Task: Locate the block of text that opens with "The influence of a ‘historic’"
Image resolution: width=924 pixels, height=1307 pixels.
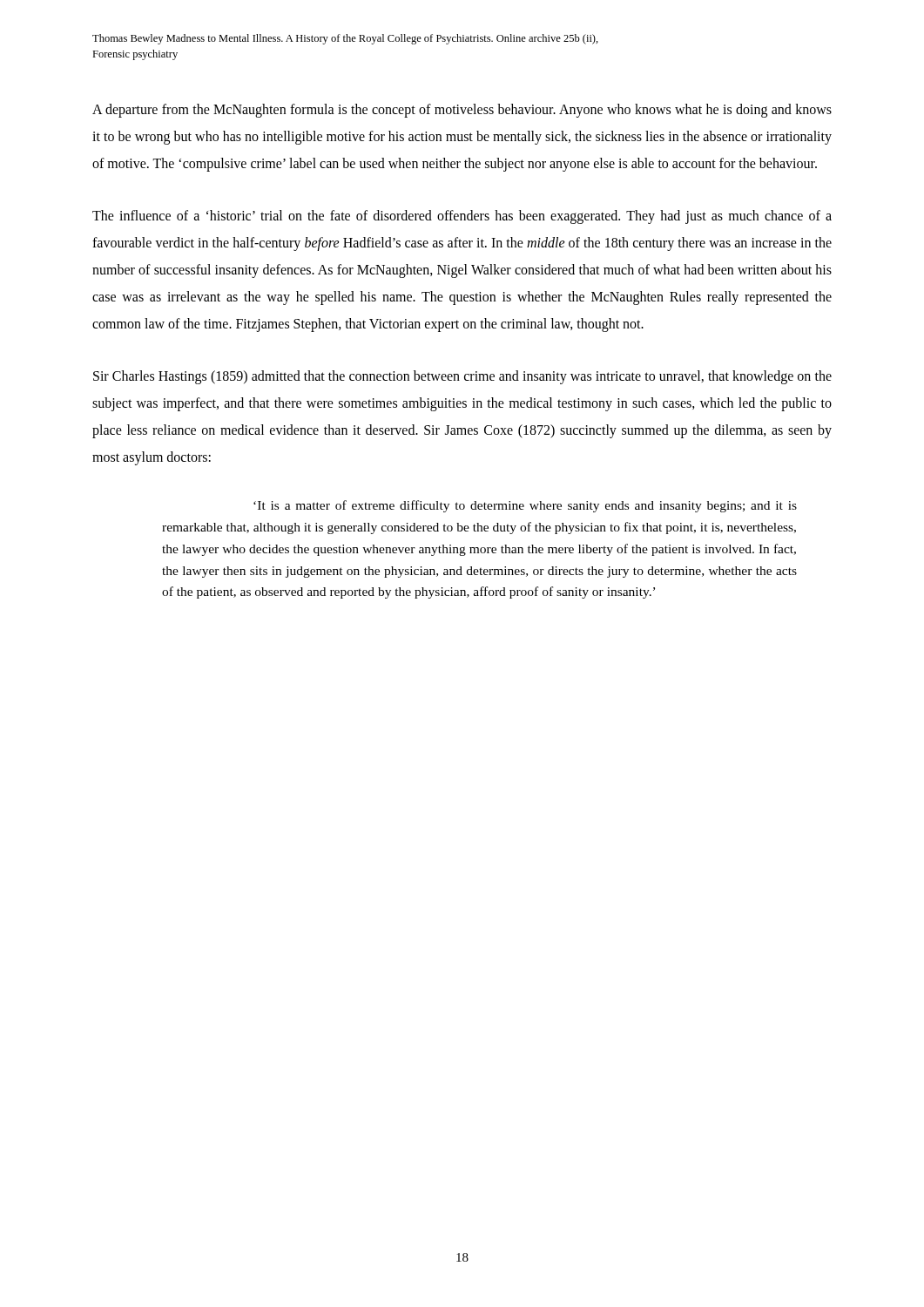Action: click(x=462, y=270)
